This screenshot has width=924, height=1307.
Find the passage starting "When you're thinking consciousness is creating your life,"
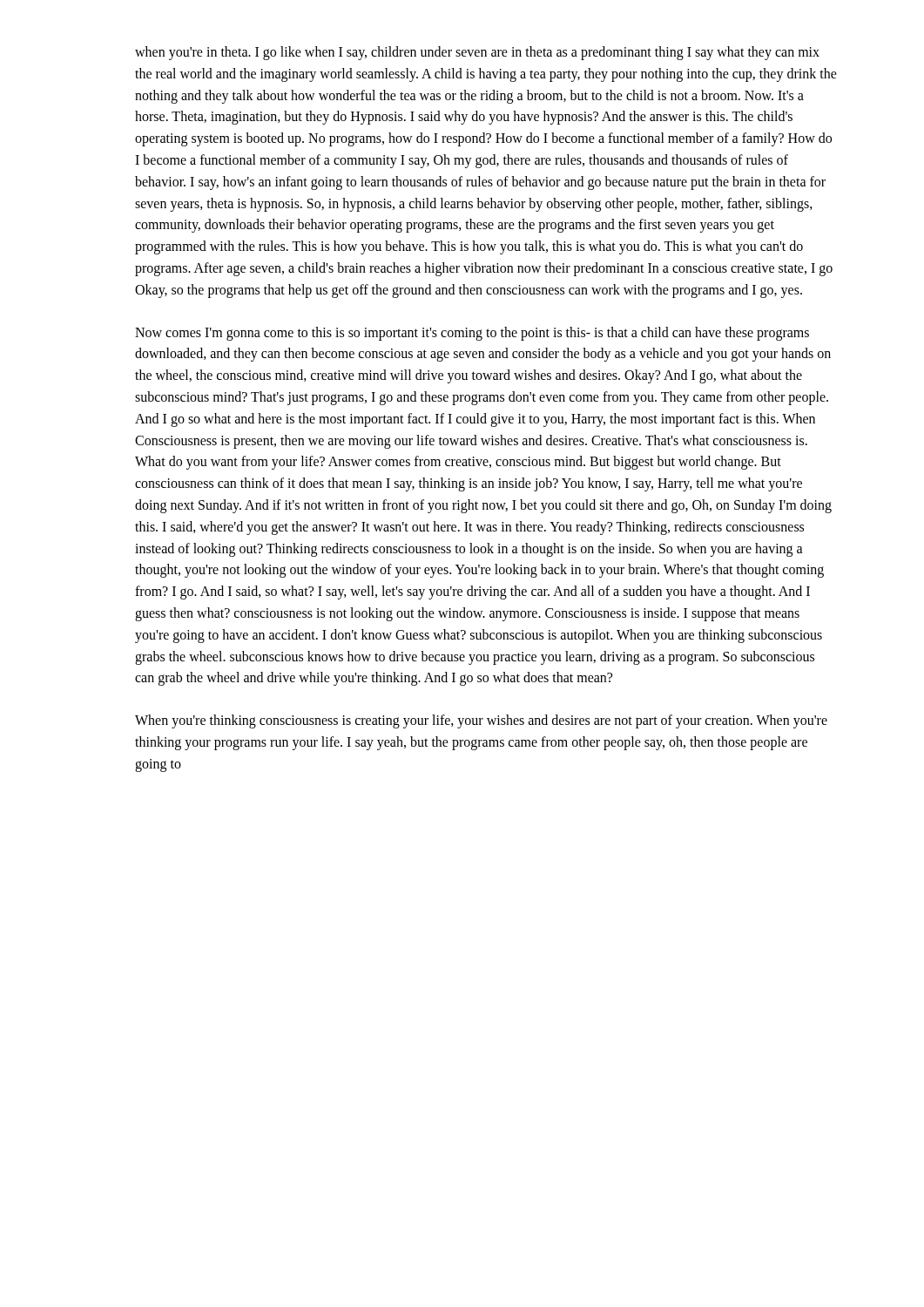point(481,742)
